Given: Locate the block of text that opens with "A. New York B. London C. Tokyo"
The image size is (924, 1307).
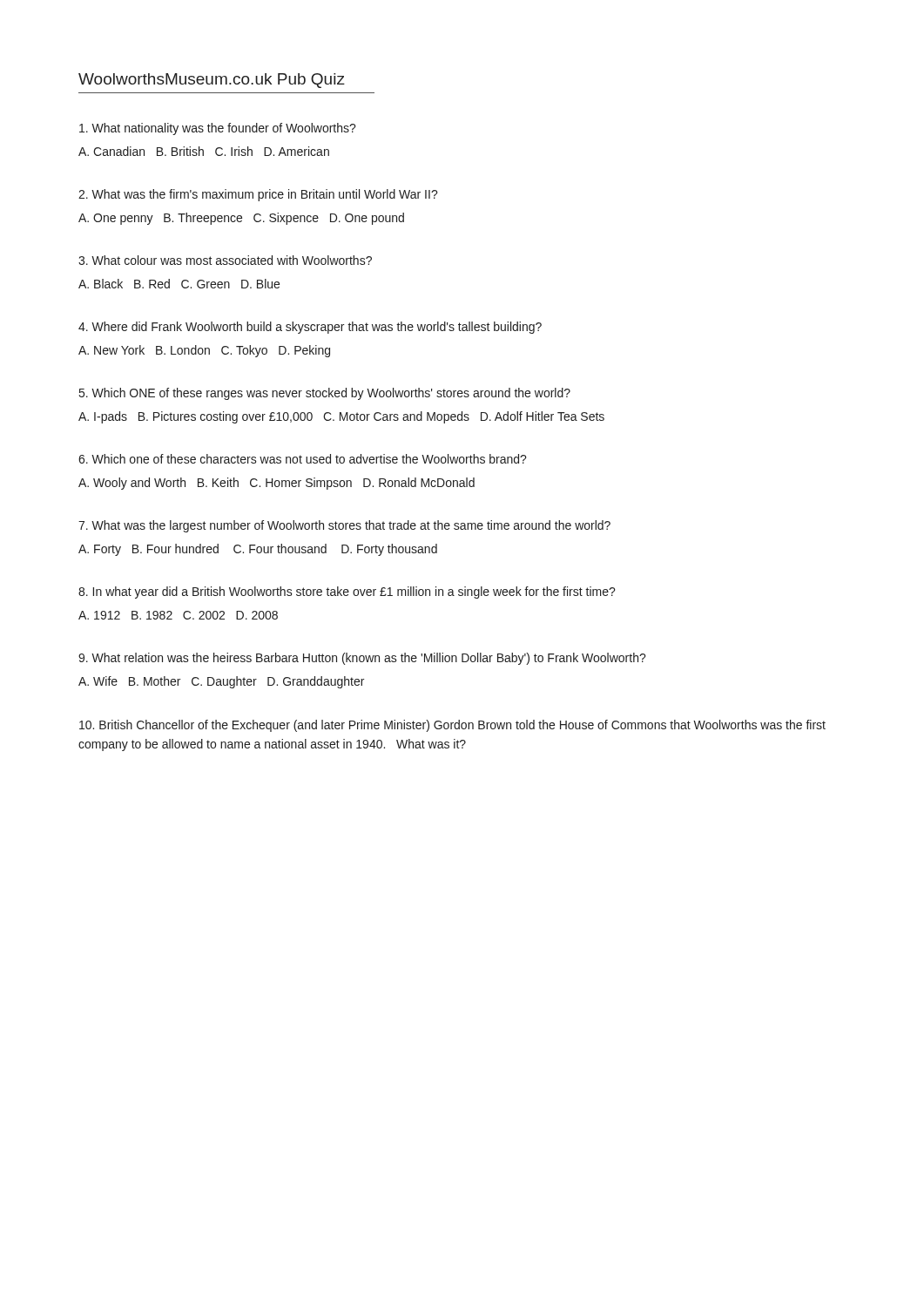Looking at the screenshot, I should tap(205, 350).
